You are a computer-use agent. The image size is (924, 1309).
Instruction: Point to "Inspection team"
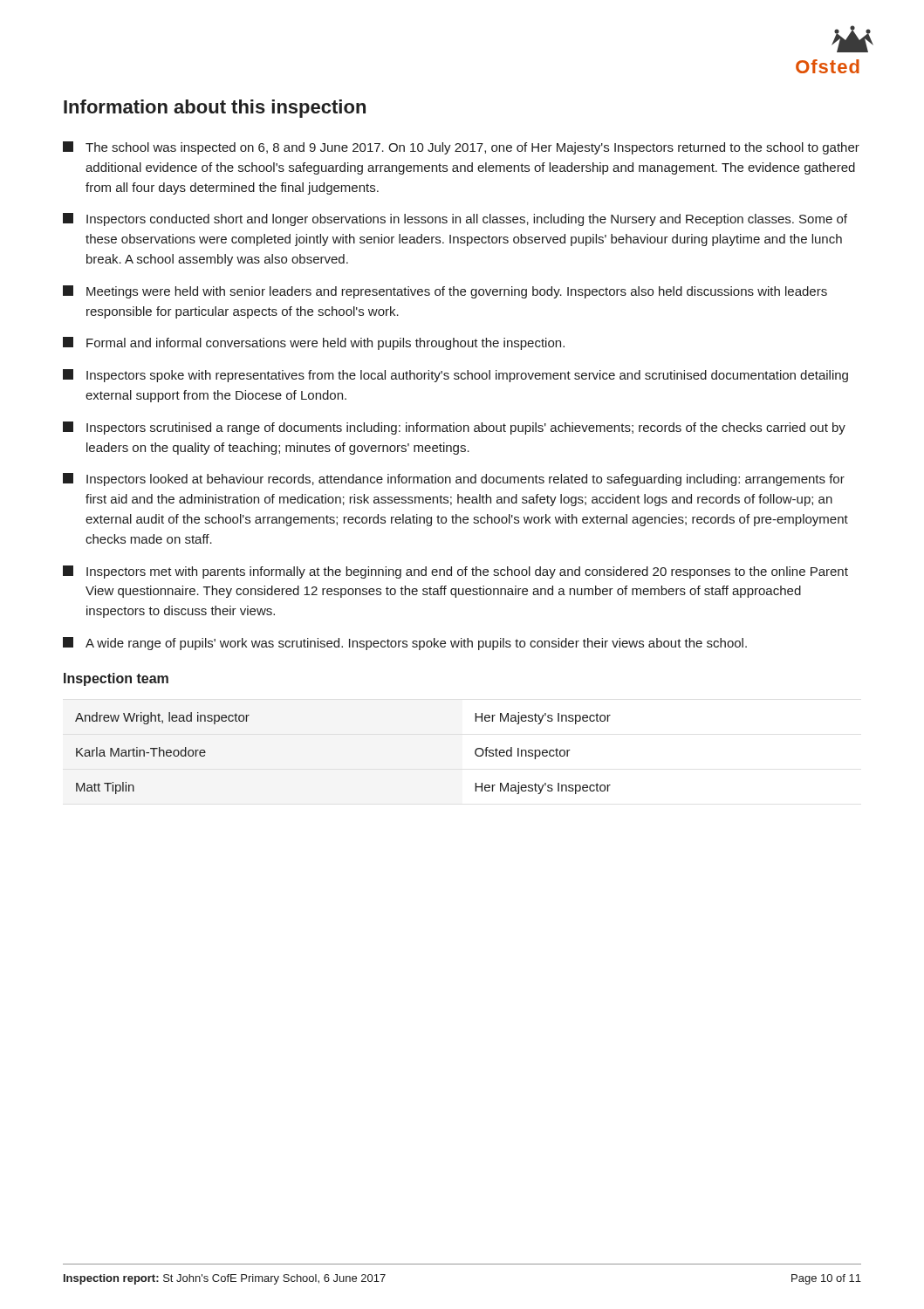(x=116, y=678)
